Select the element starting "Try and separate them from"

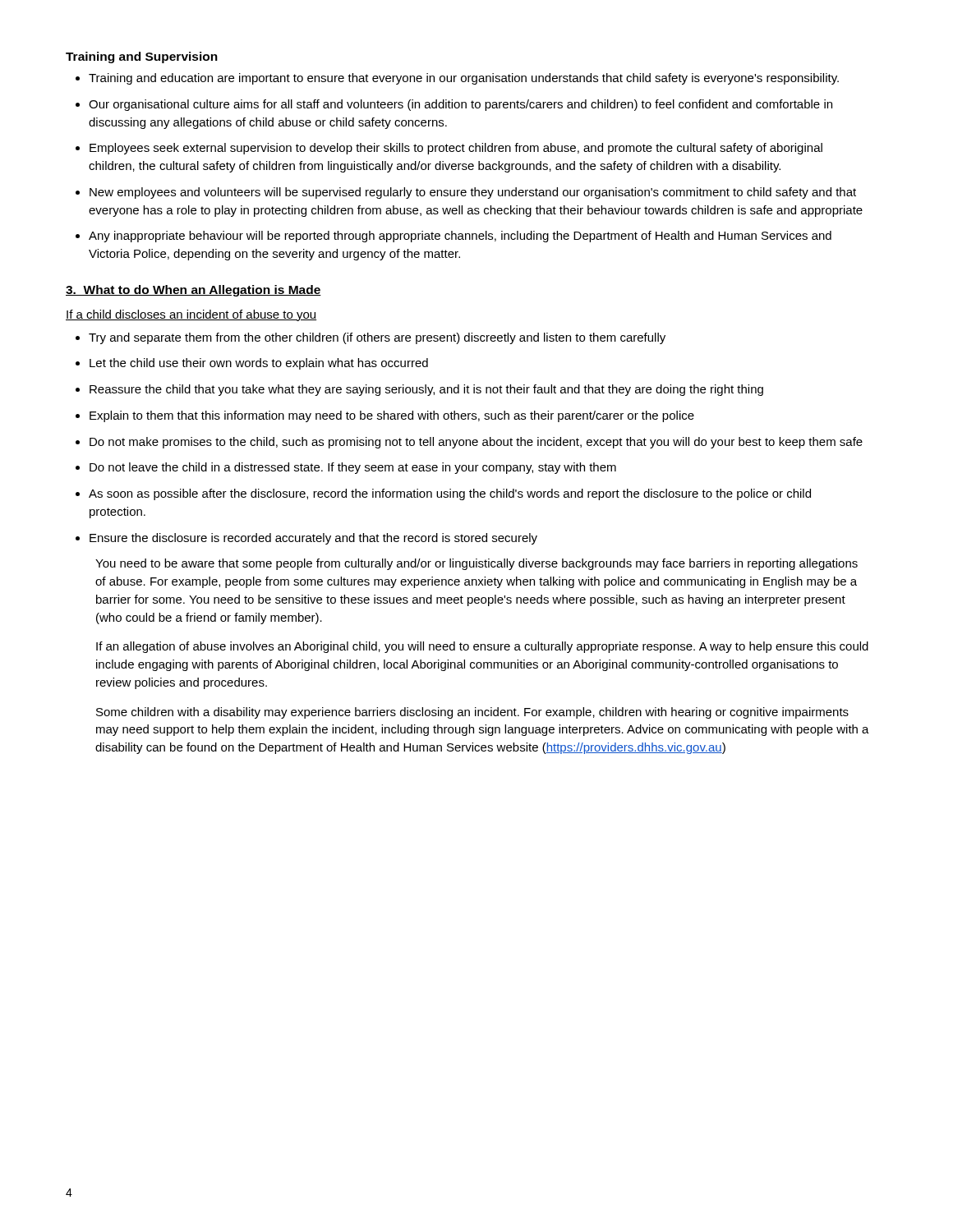[468, 337]
